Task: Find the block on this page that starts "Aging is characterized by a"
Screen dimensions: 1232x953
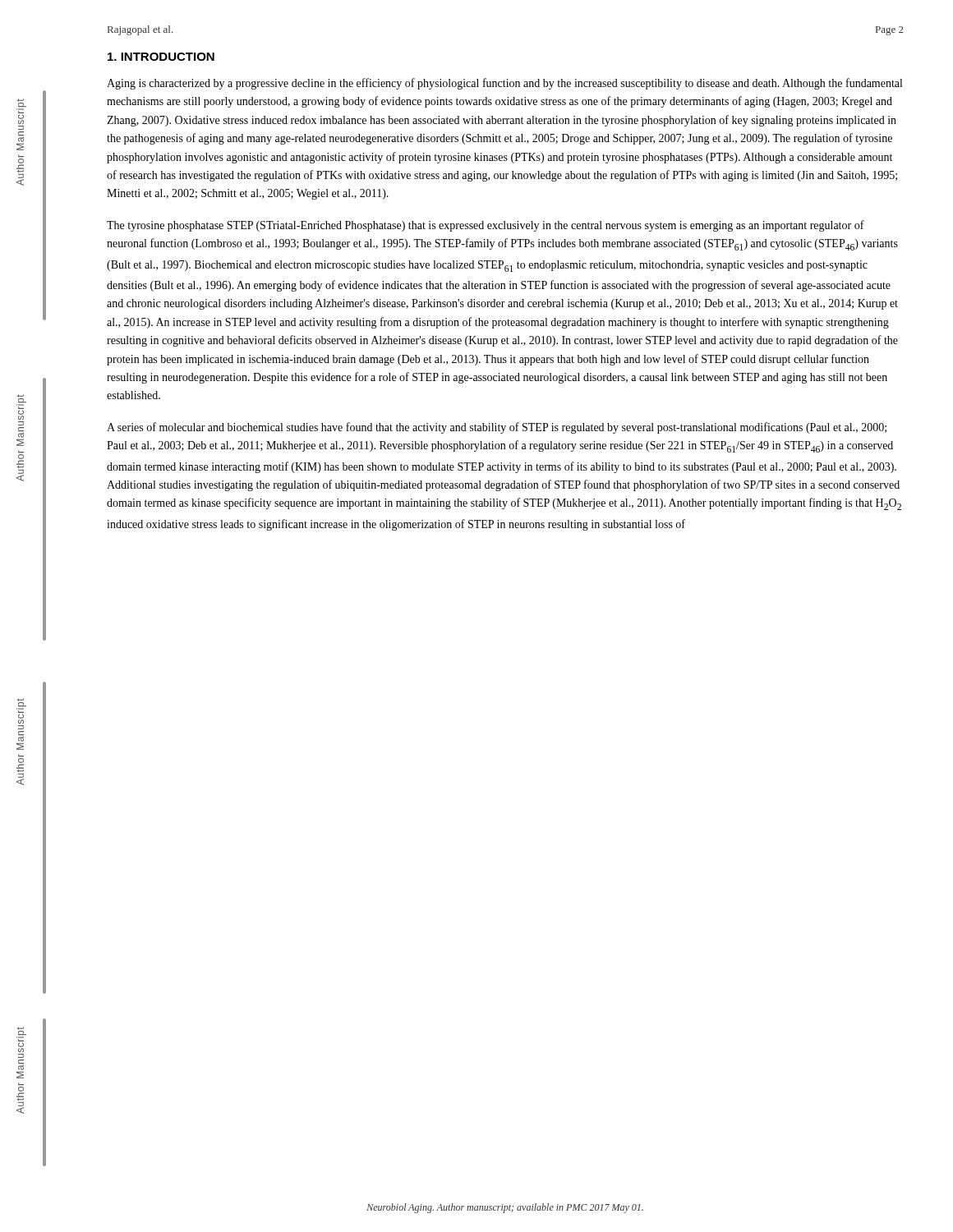Action: click(x=505, y=139)
